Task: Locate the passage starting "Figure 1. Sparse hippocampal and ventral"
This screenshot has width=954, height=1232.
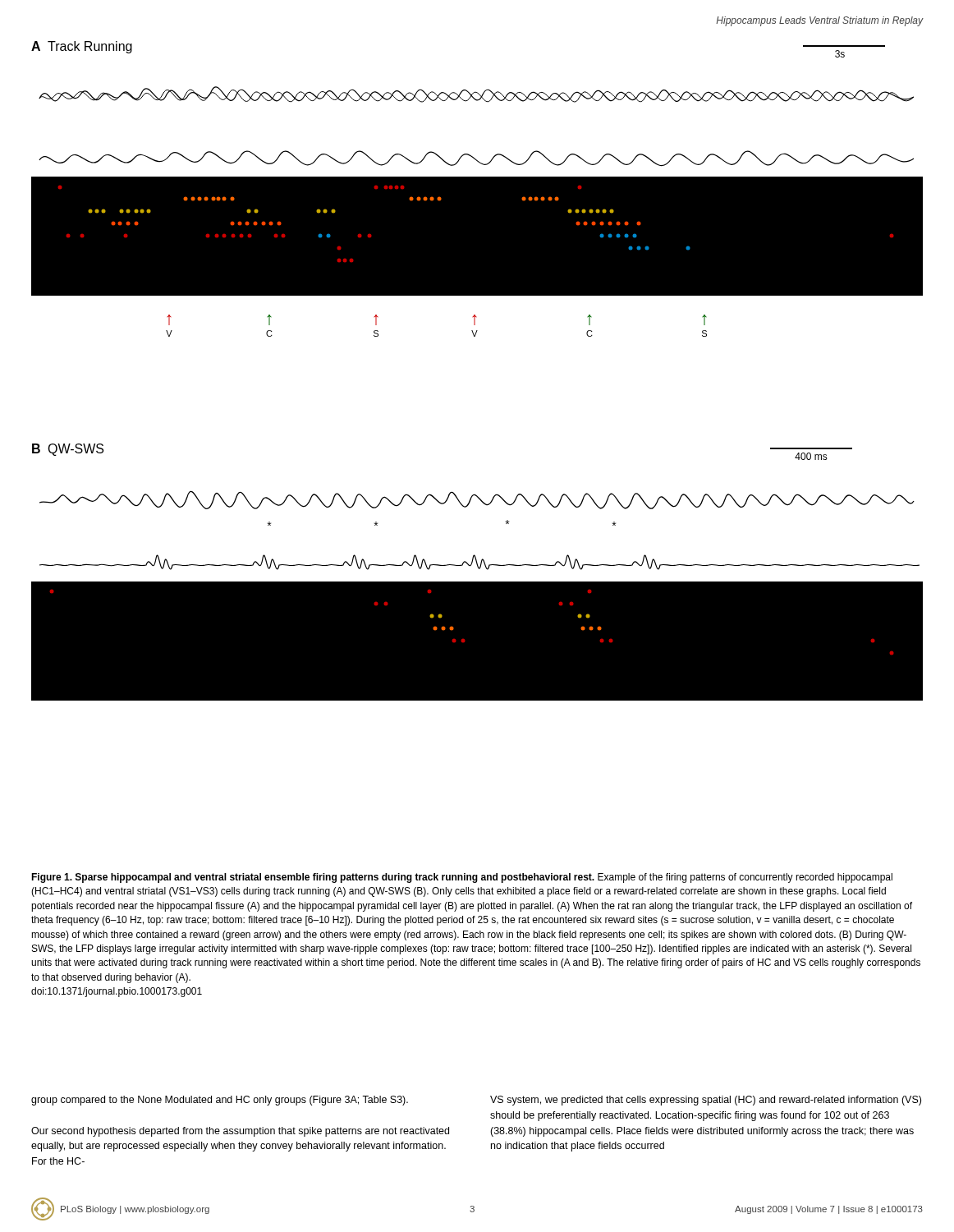Action: pyautogui.click(x=477, y=935)
